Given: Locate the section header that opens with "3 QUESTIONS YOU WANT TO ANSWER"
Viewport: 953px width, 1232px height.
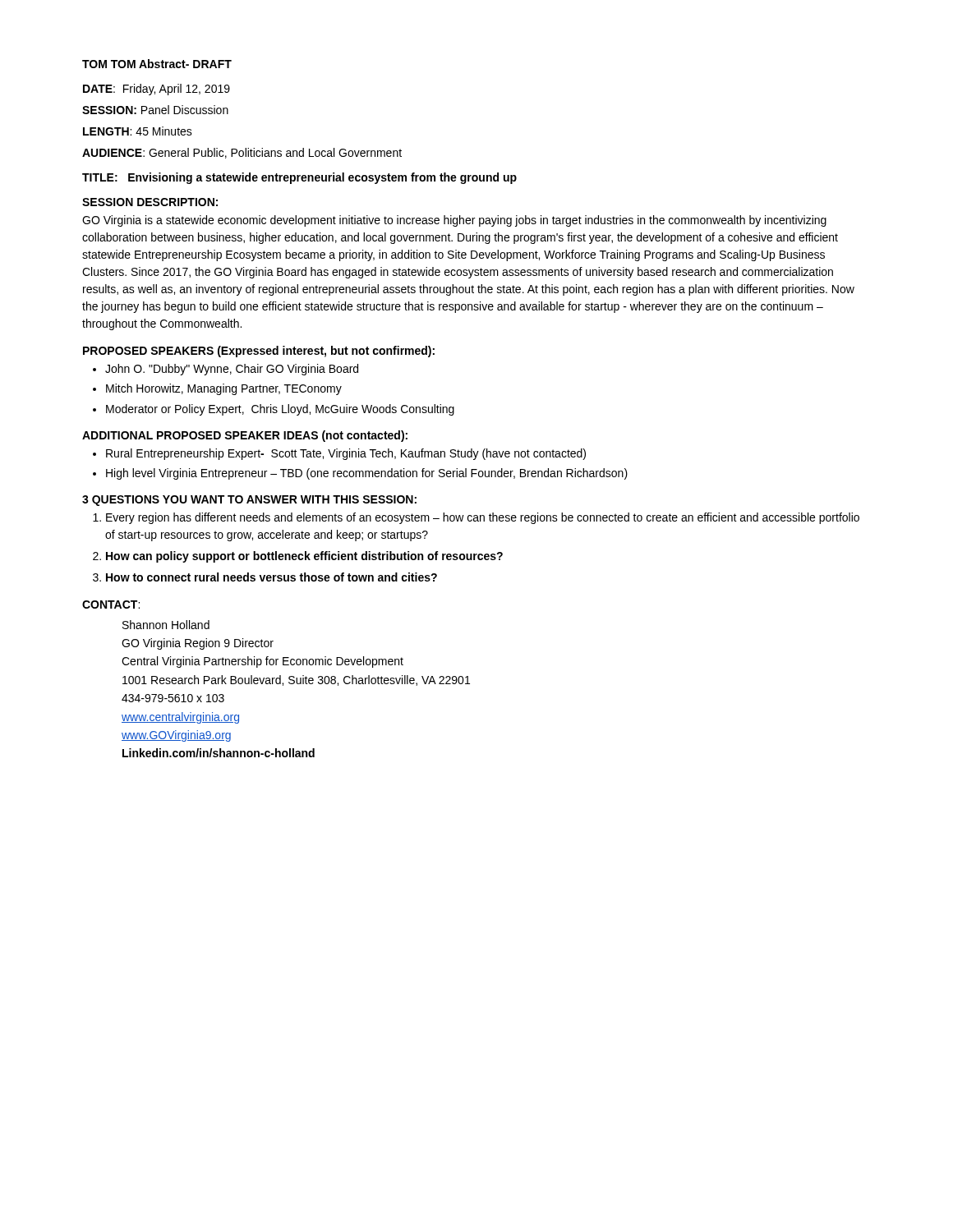Looking at the screenshot, I should (250, 500).
